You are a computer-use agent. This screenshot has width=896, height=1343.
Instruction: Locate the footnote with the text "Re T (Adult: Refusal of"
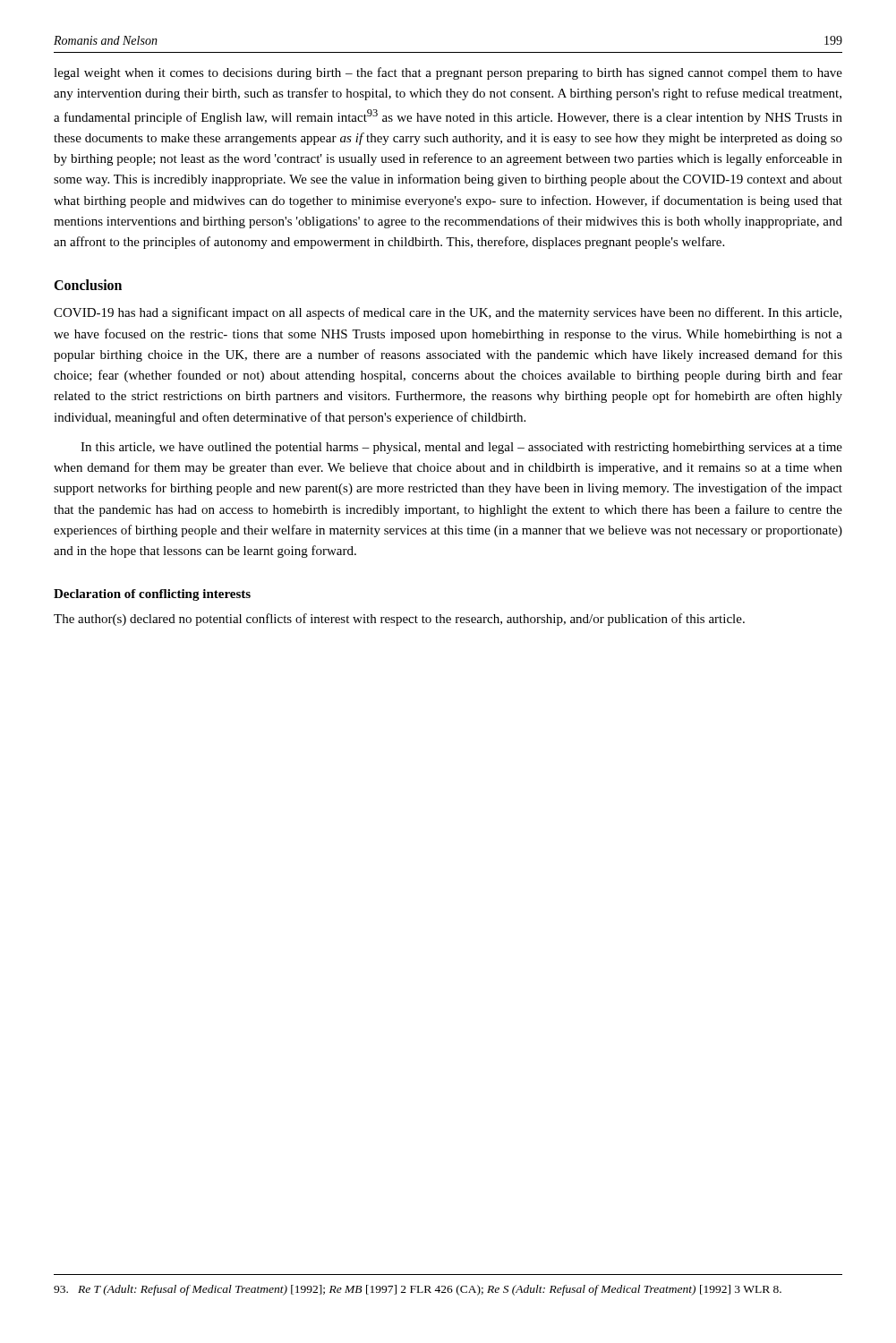coord(418,1289)
